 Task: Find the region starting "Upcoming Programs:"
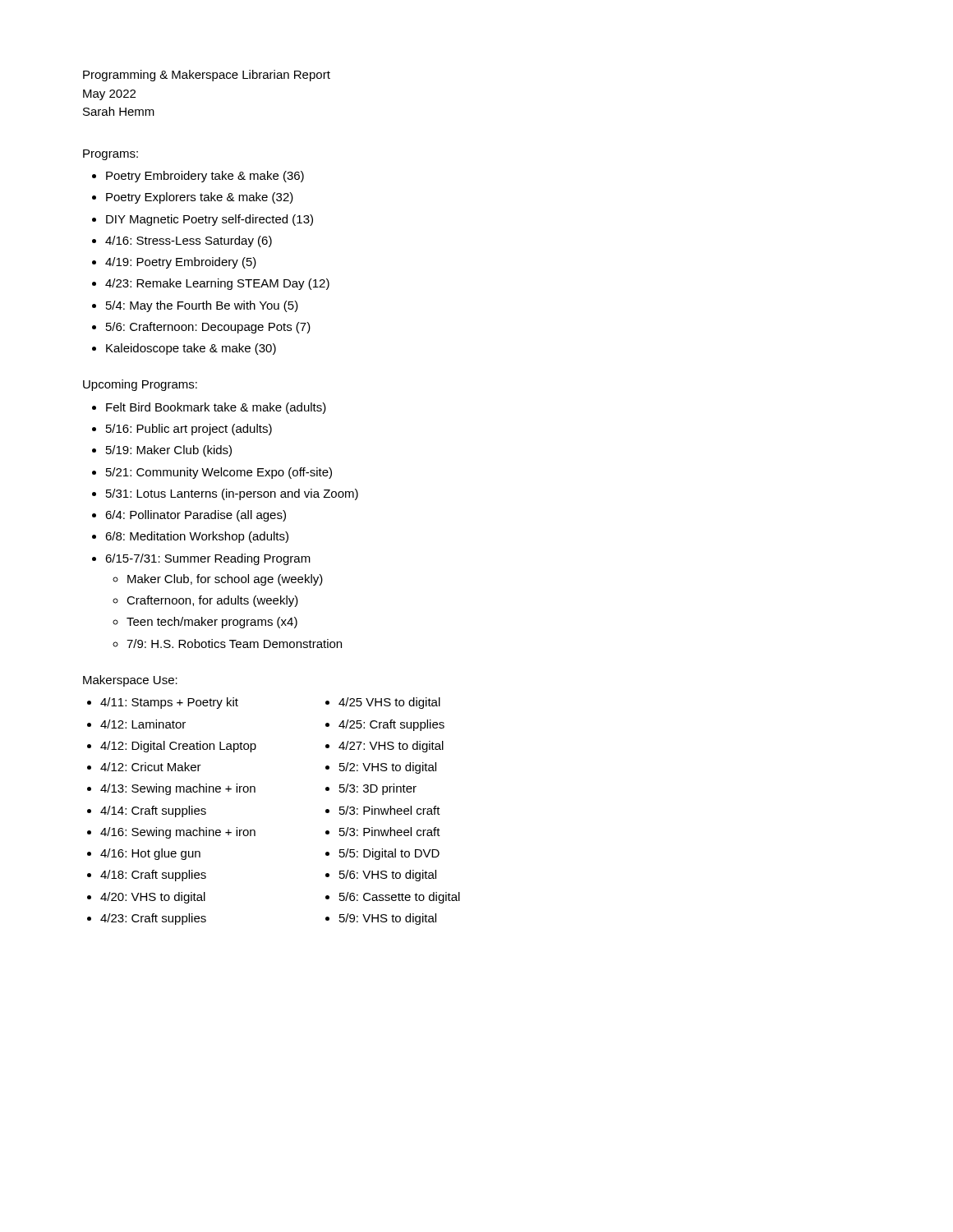[x=140, y=384]
